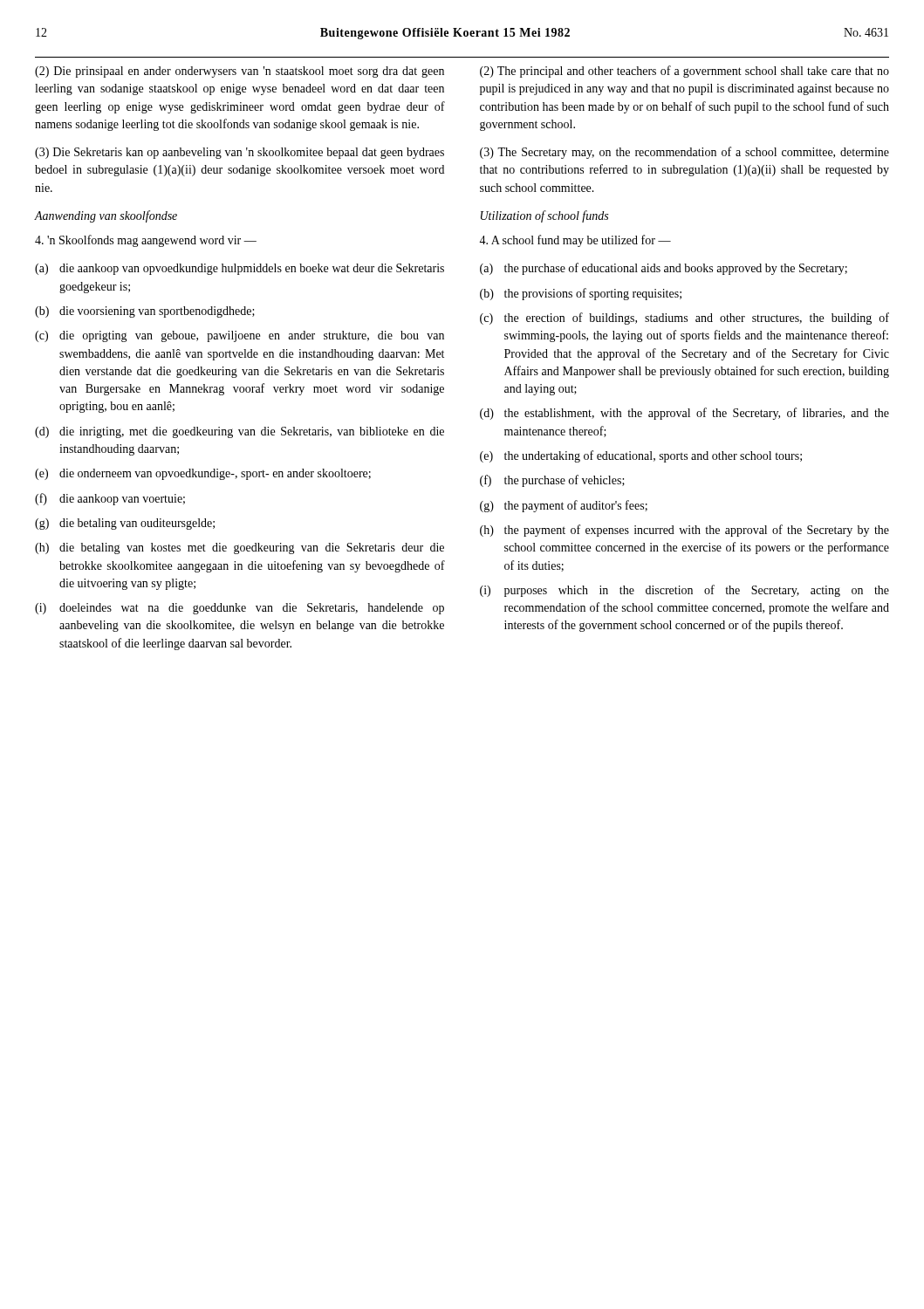Click on the element starting "(2) The principal and other teachers of a"
Viewport: 924px width, 1309px height.
click(684, 98)
